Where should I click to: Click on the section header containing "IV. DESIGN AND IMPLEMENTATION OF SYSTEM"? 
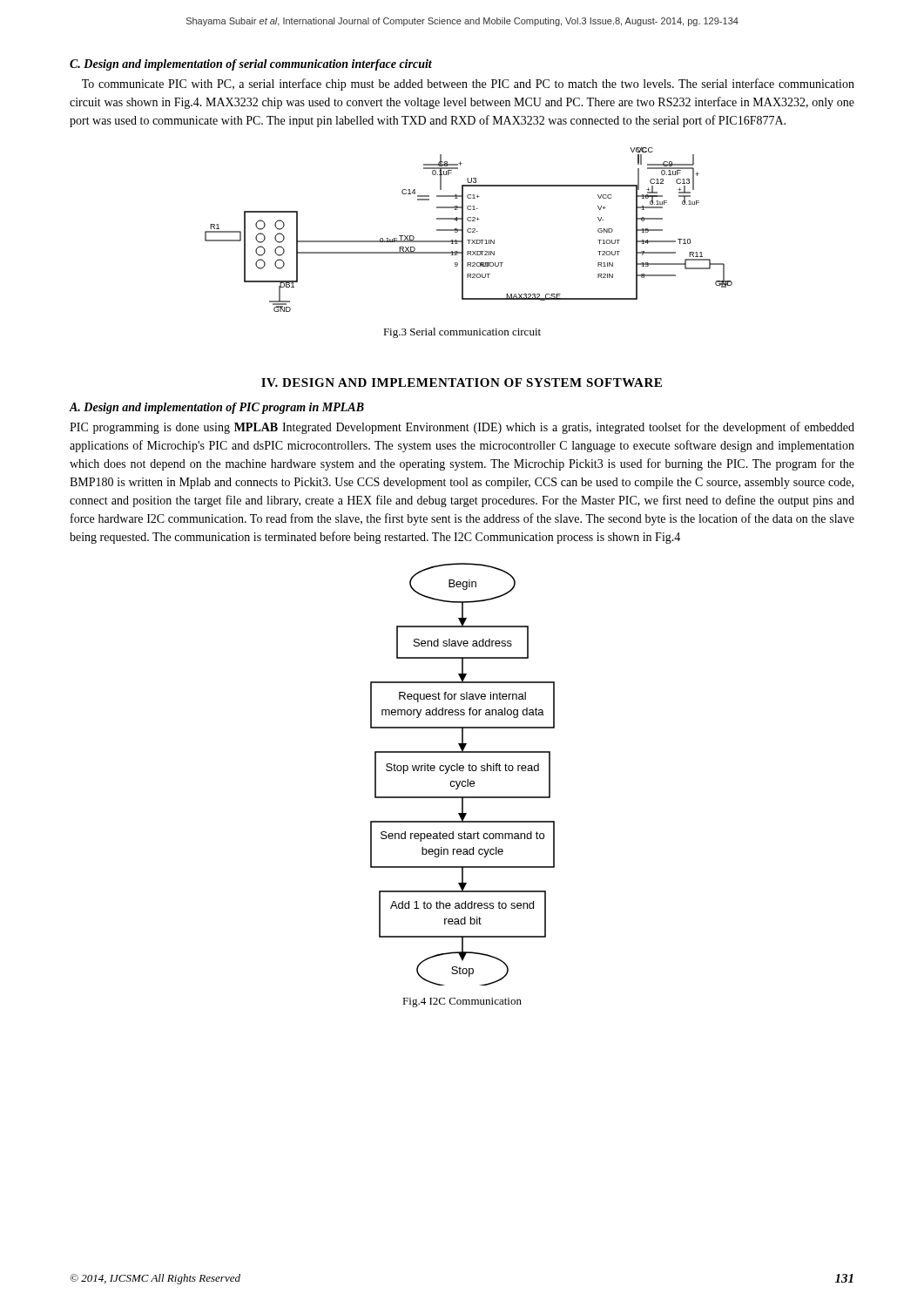coord(462,382)
